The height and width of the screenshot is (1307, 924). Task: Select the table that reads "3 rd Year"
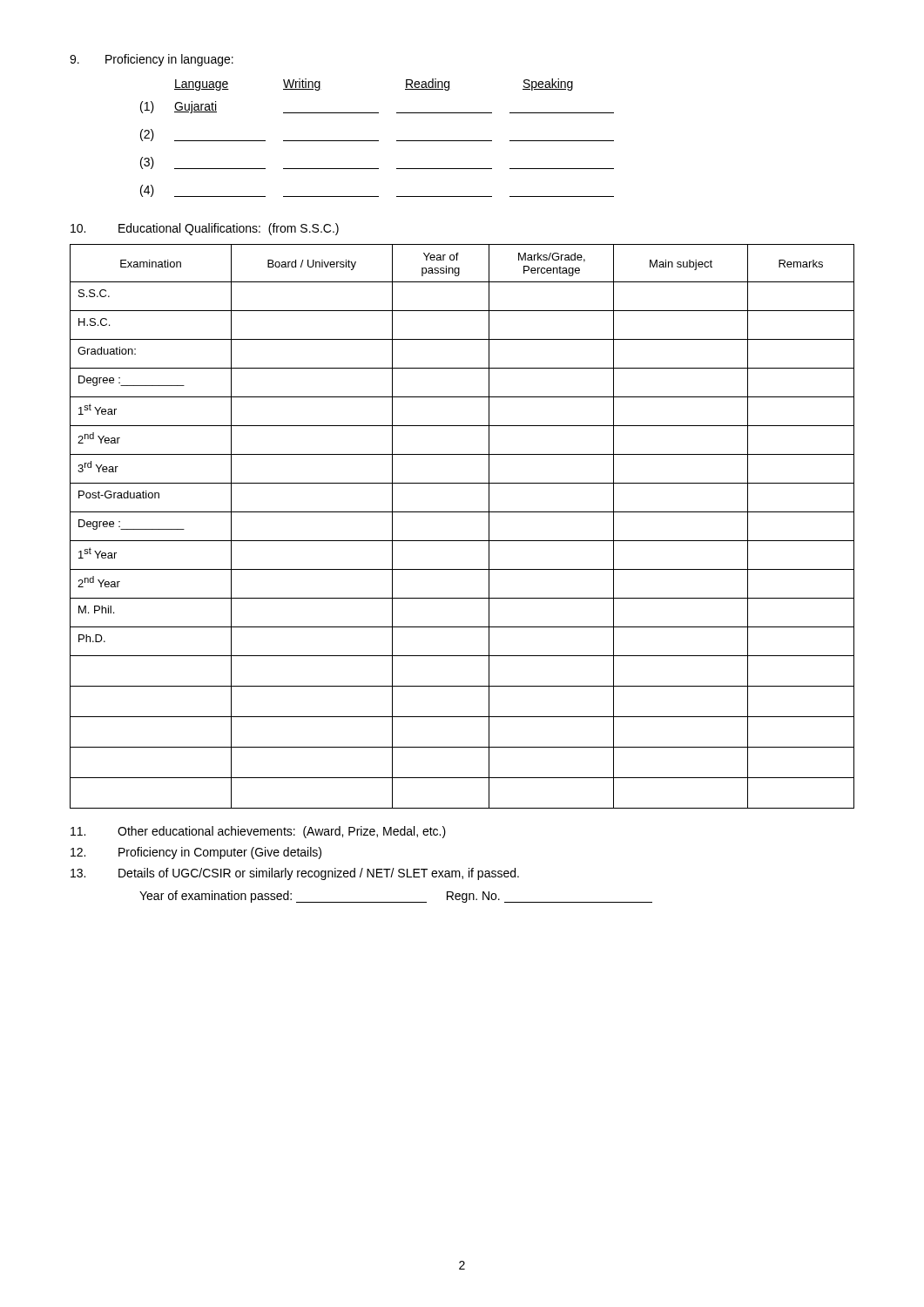tap(462, 526)
